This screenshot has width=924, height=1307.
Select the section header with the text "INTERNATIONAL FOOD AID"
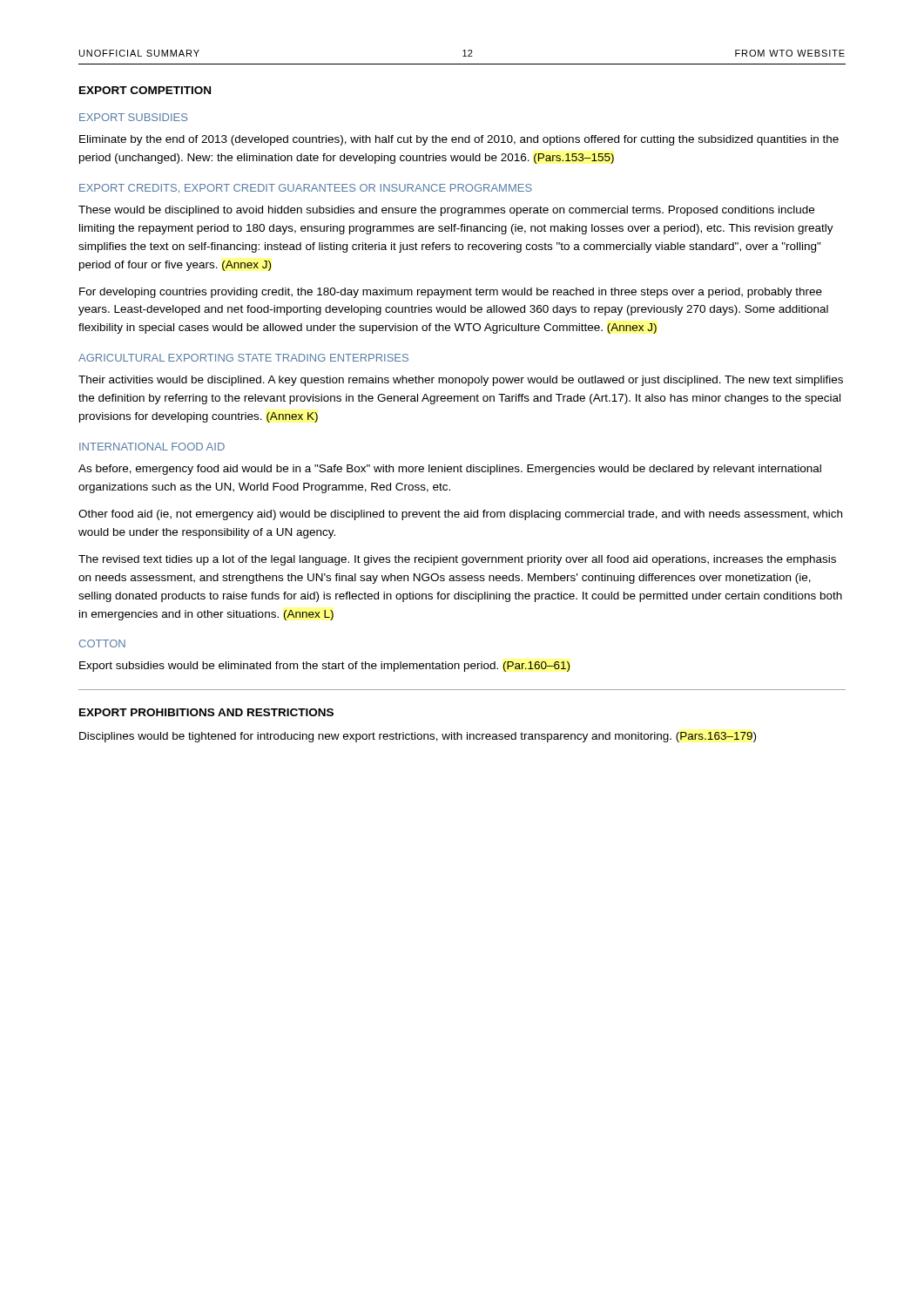(x=152, y=447)
